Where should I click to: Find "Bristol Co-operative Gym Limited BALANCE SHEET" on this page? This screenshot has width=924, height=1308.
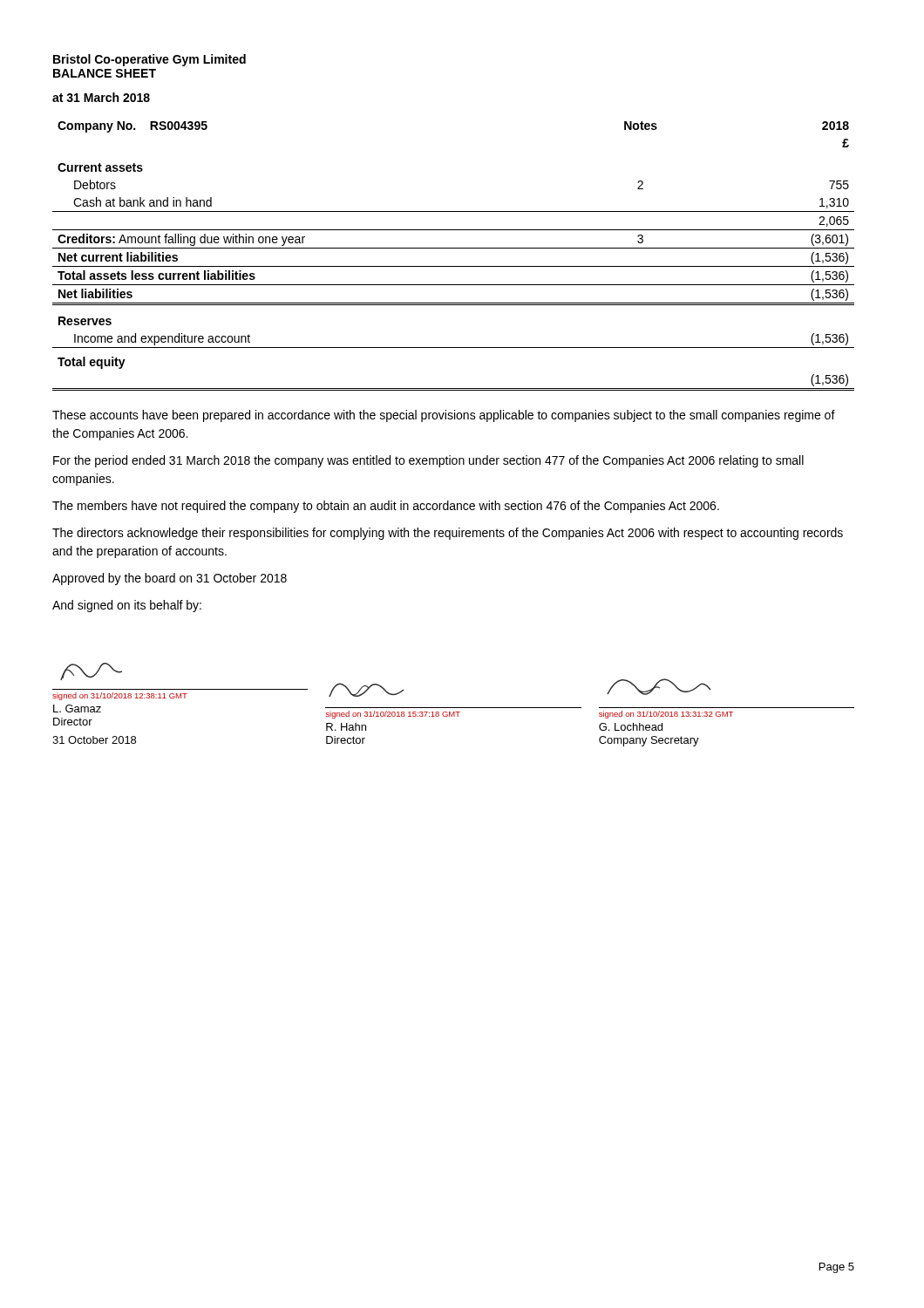149,60
